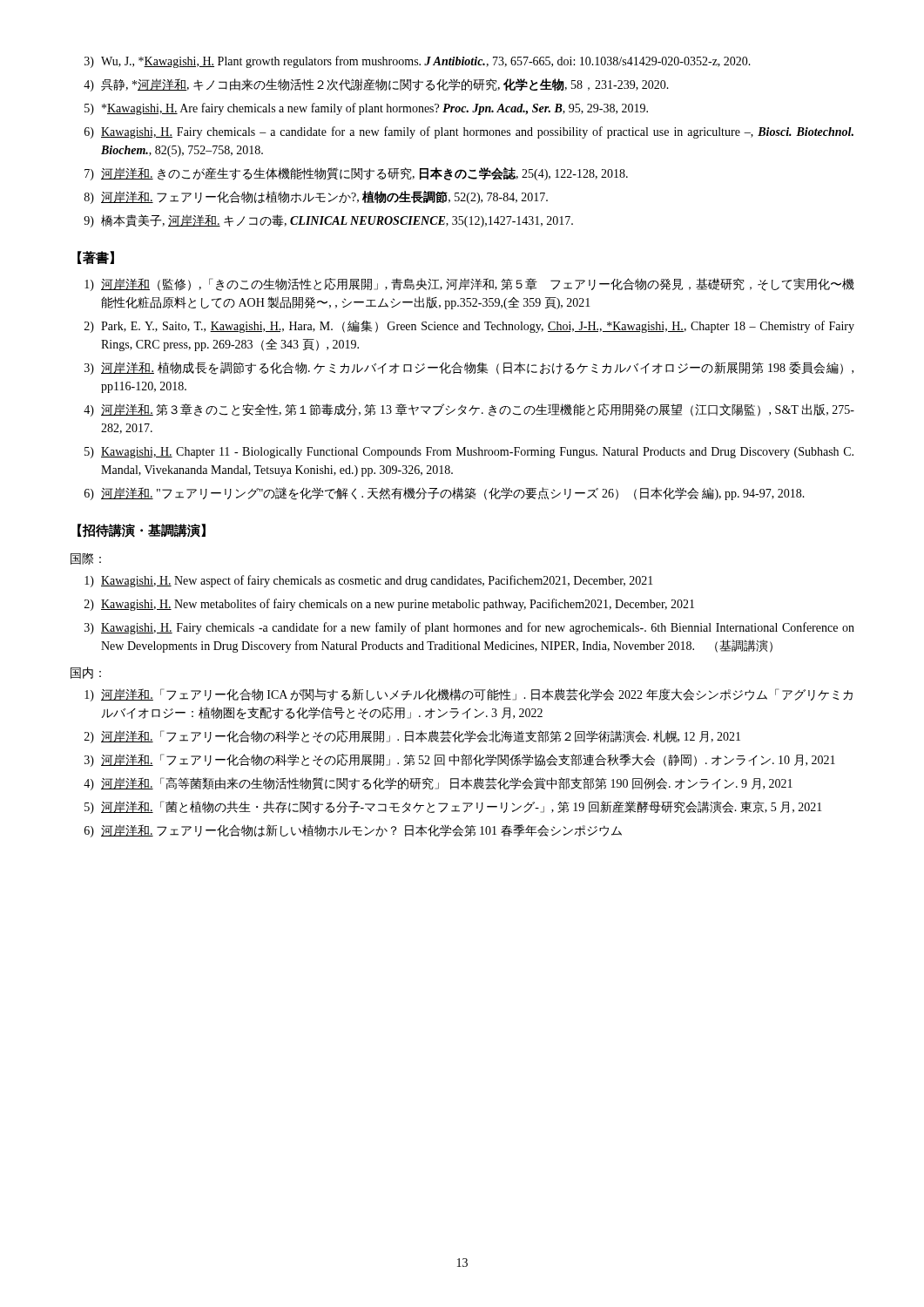Viewport: 924px width, 1307px height.
Task: Point to the text block starting "6) 河岸洋和. フェアリー化合物は新しい植物ホルモンか？ 日本化学会第 101"
Action: point(462,830)
